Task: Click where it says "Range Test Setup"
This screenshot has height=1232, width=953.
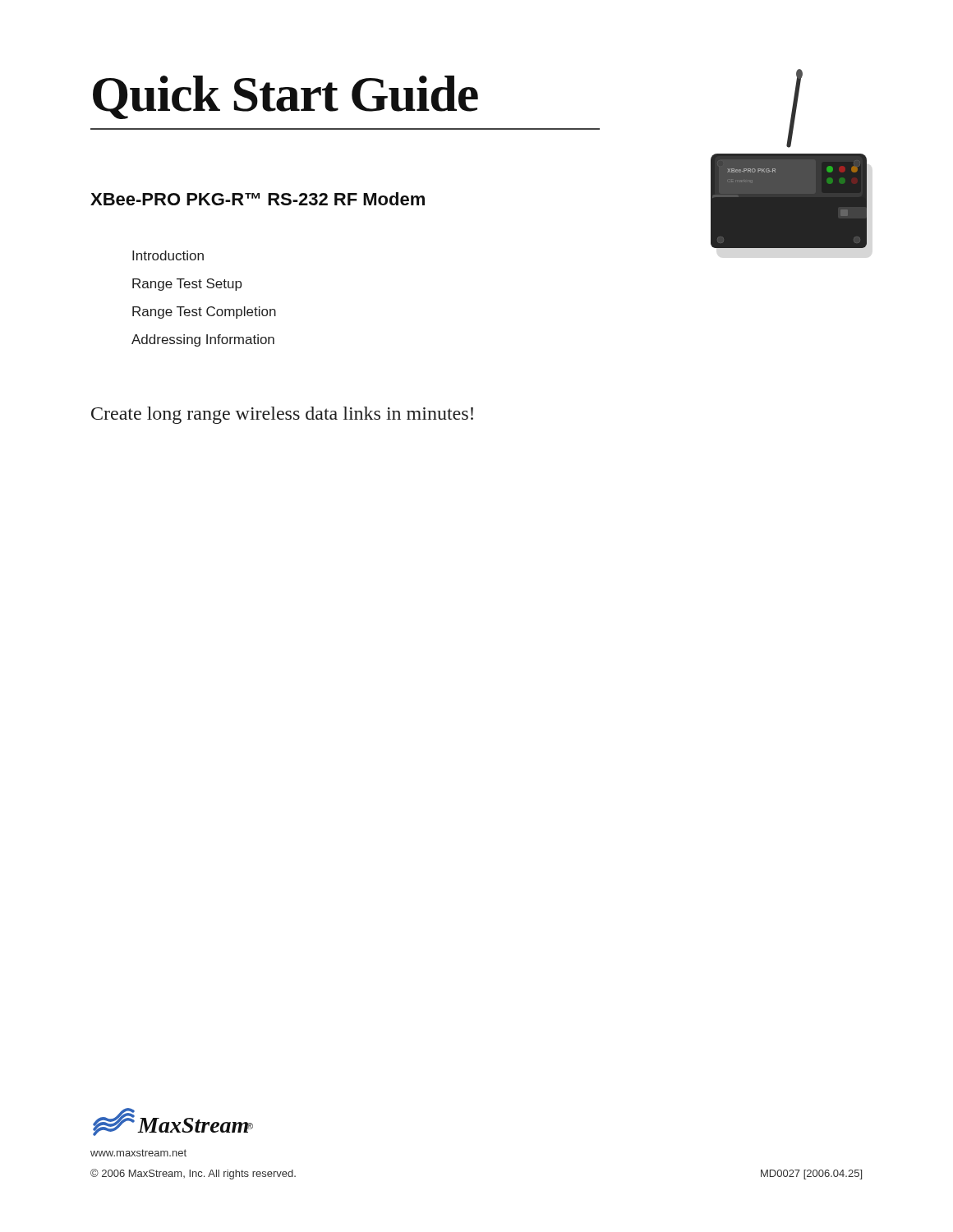Action: pos(187,284)
